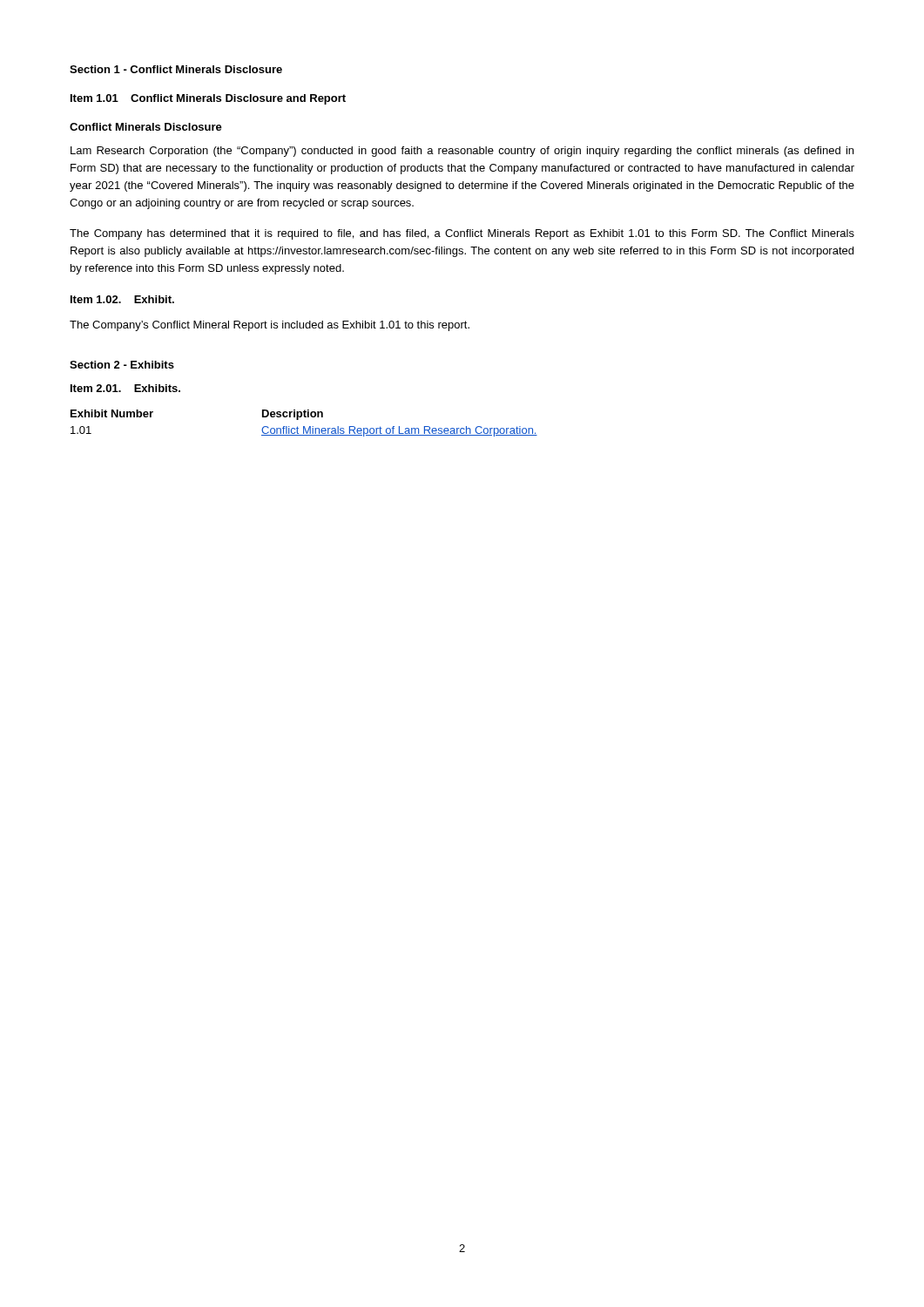The image size is (924, 1307).
Task: Find the table that mentions "Exhibit Number"
Action: click(x=462, y=422)
